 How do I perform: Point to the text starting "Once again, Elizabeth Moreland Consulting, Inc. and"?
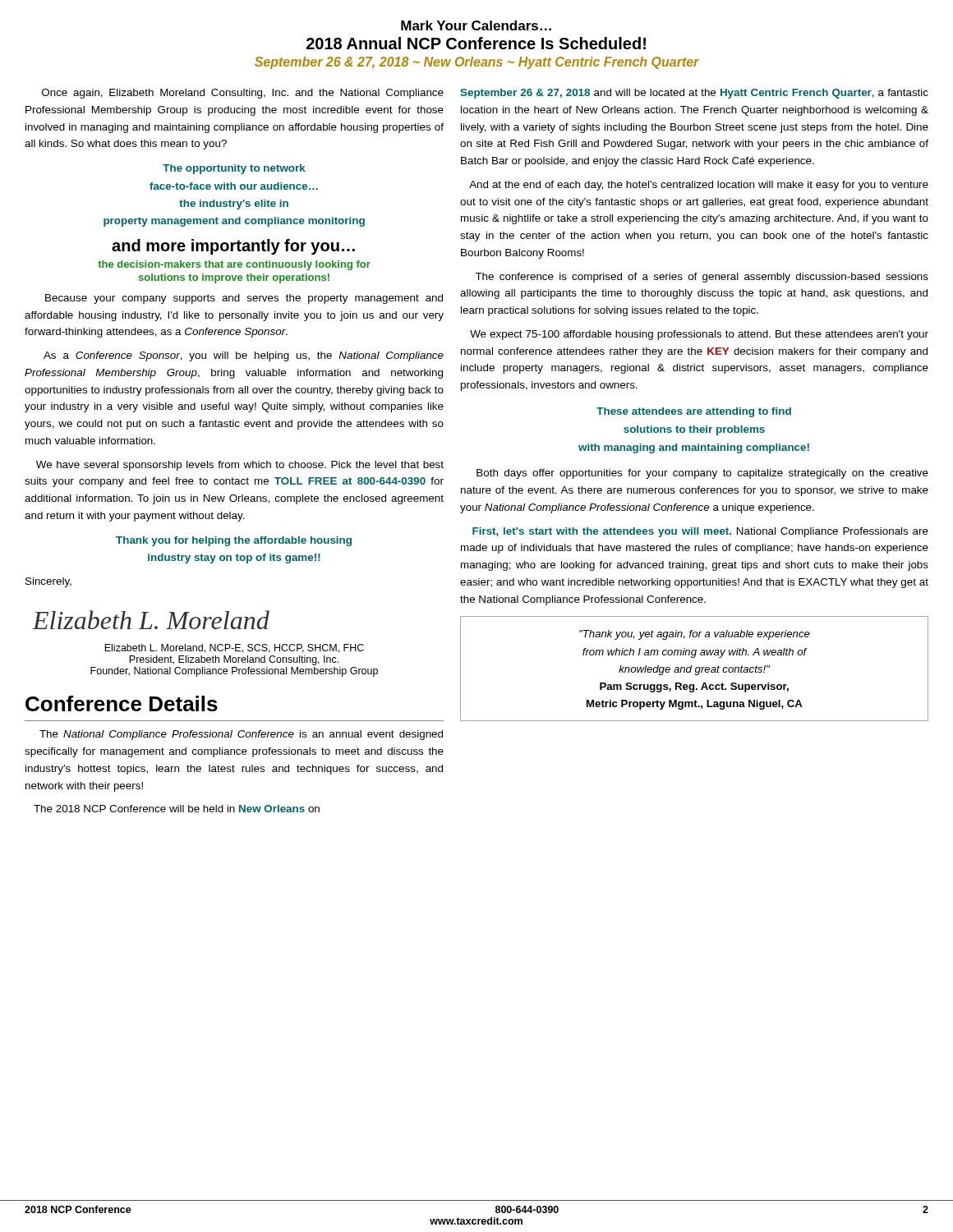(234, 118)
